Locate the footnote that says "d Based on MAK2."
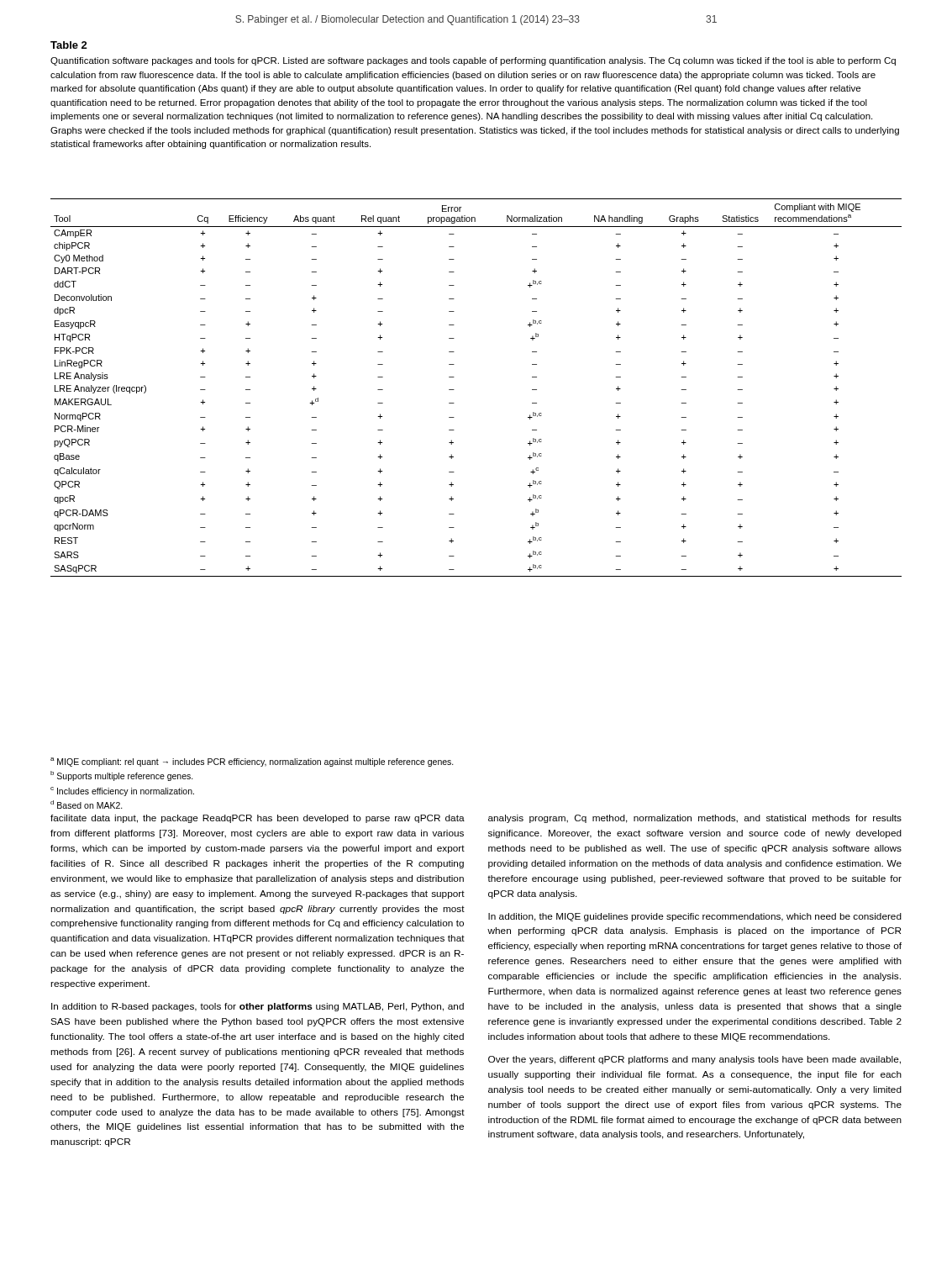Viewport: 952px width, 1261px height. coord(87,804)
